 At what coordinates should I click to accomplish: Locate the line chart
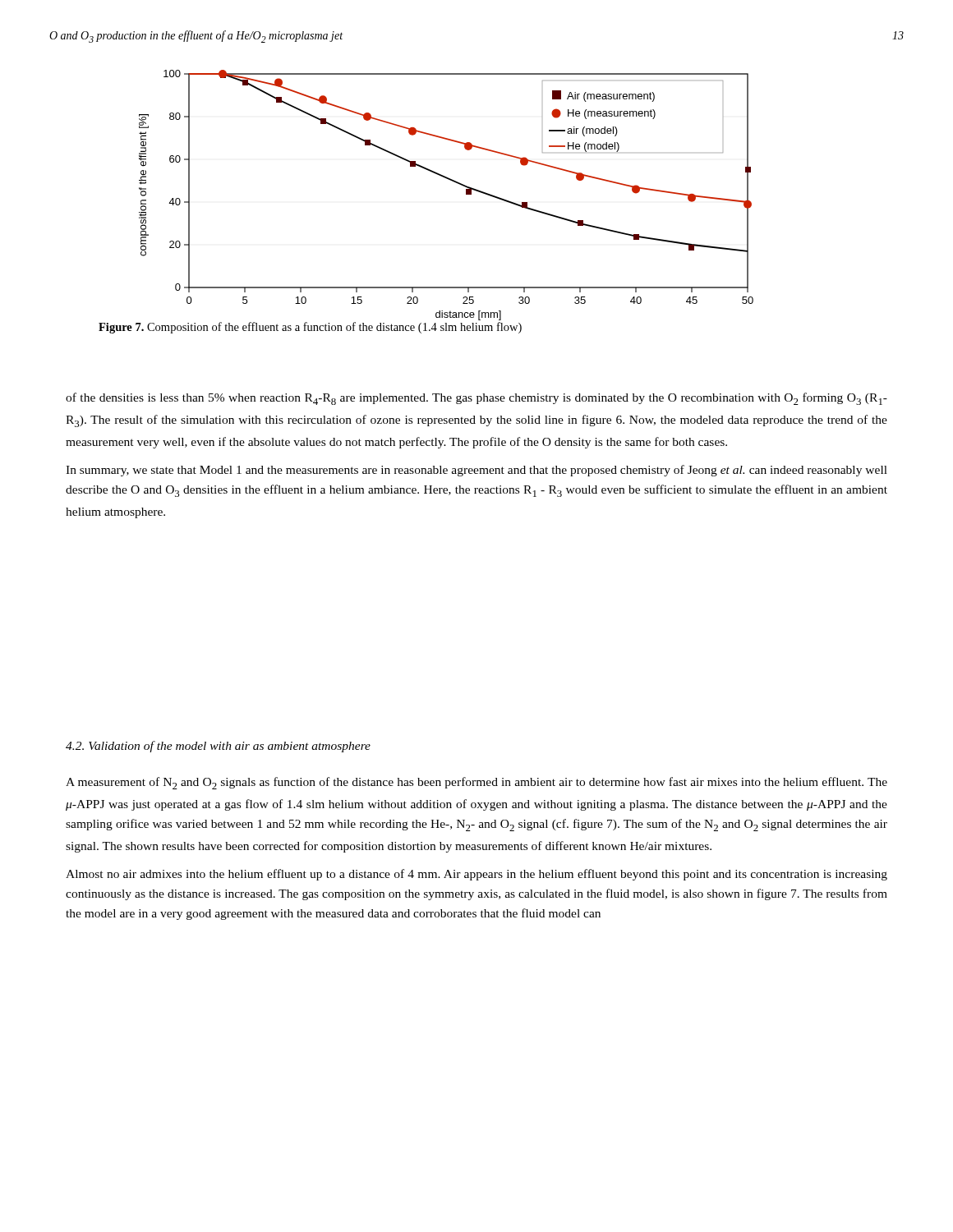click(x=452, y=190)
